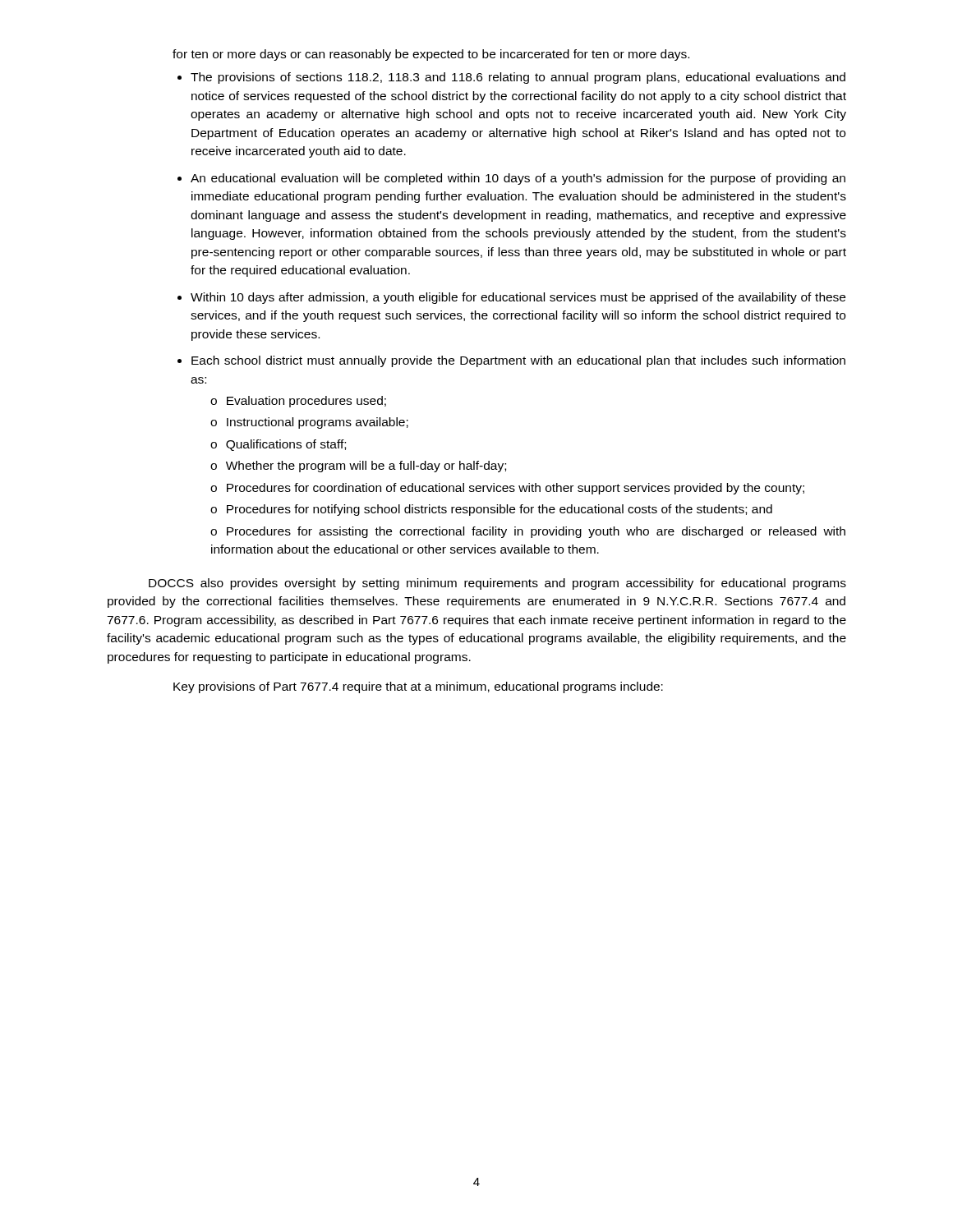Locate the text starting "The provisions of sections"
This screenshot has height=1232, width=953.
pyautogui.click(x=518, y=114)
